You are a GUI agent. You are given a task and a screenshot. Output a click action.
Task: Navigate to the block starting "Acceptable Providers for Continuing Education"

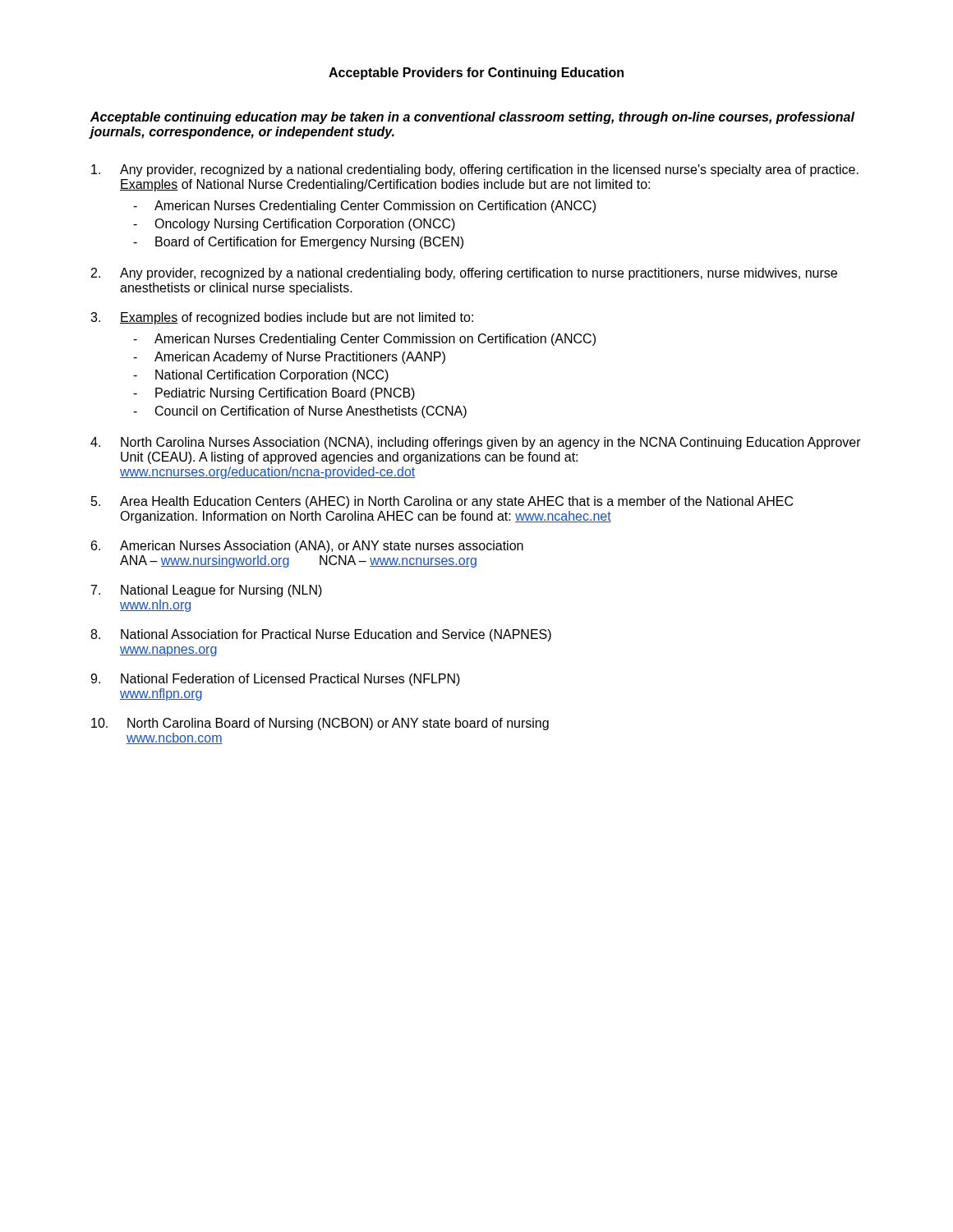476,73
